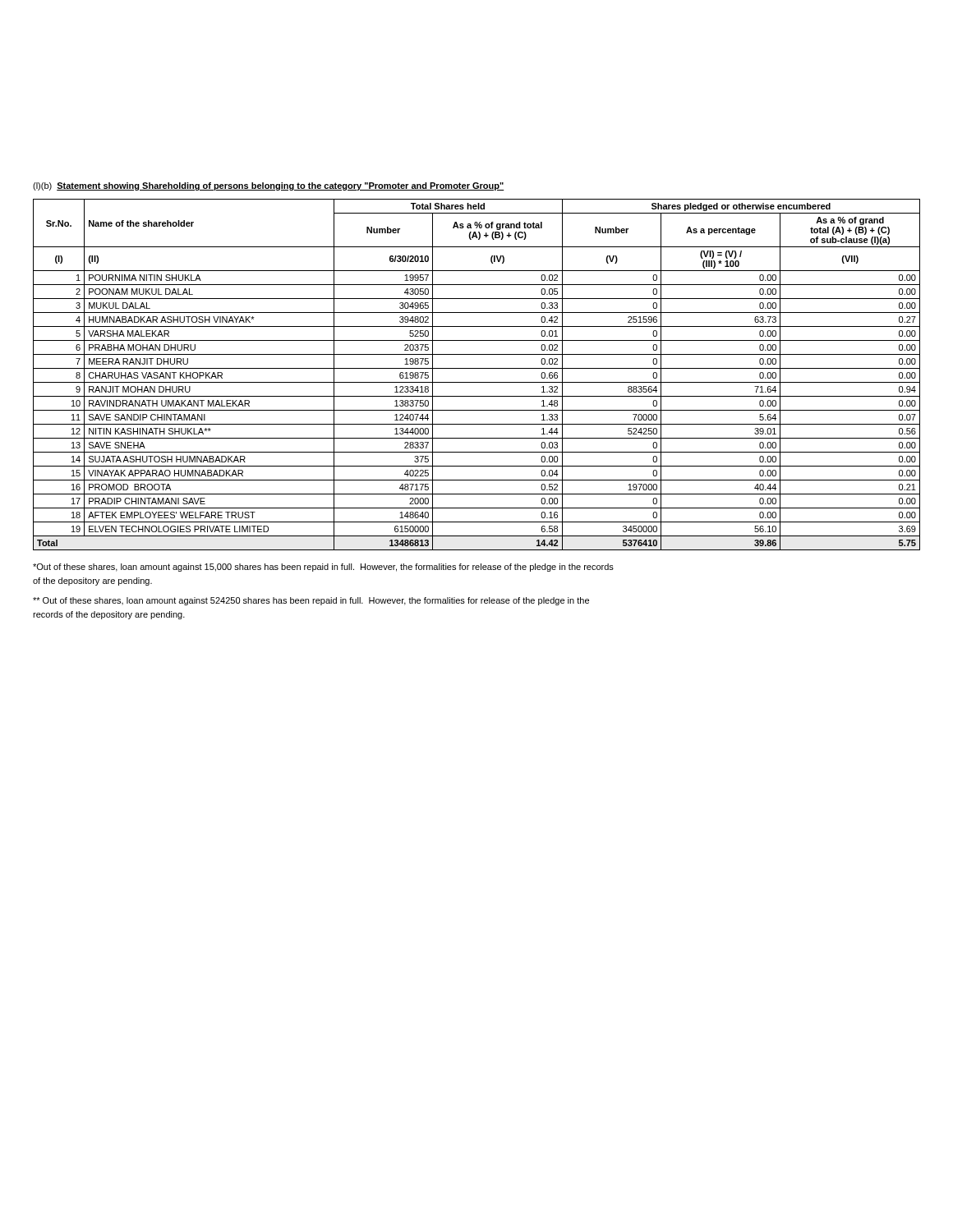Select the table
This screenshot has height=1232, width=953.
[x=476, y=375]
